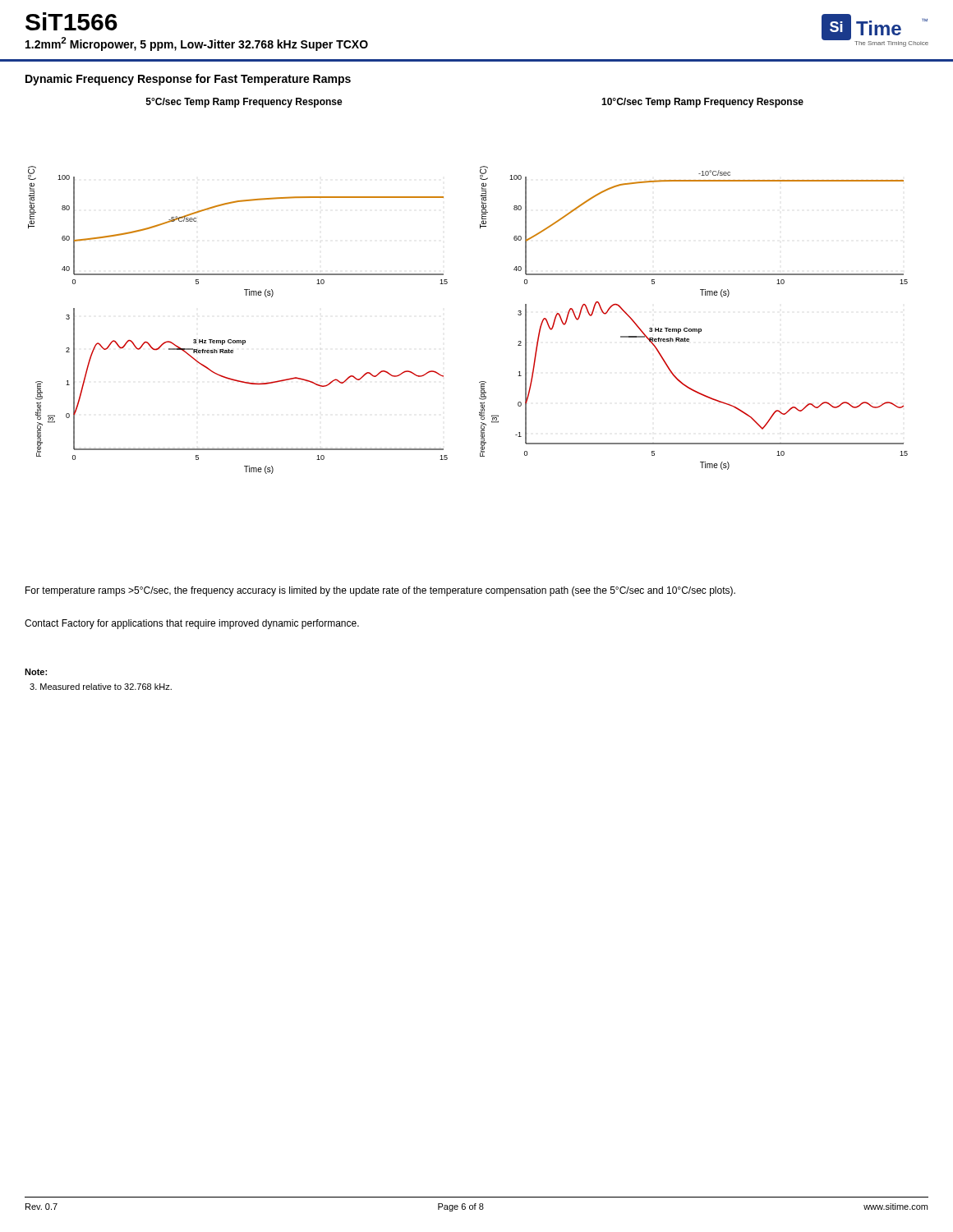
Task: Locate the block starting "Note: 3. Measured"
Action: coord(98,679)
